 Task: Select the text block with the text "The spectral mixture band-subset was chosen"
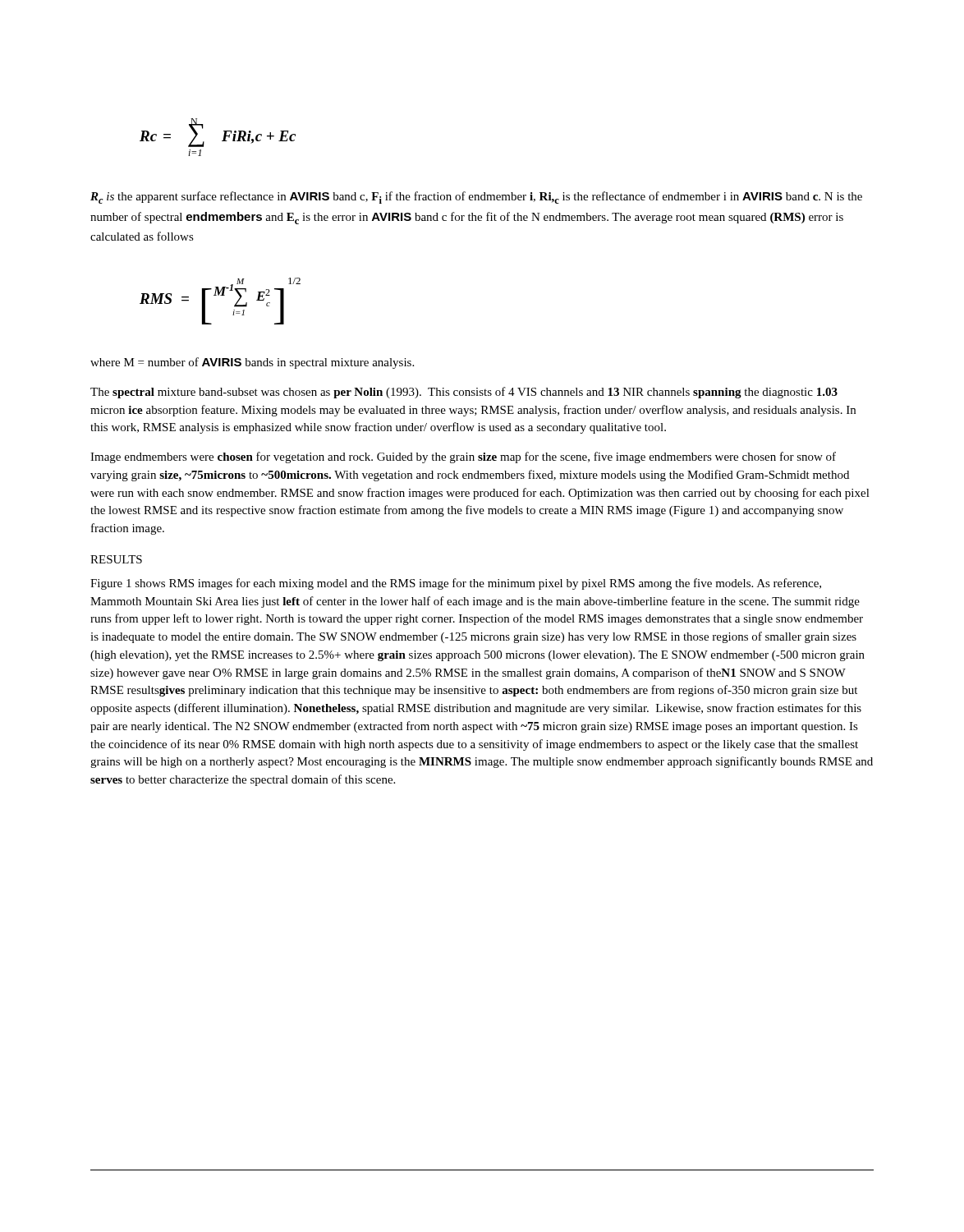(473, 409)
